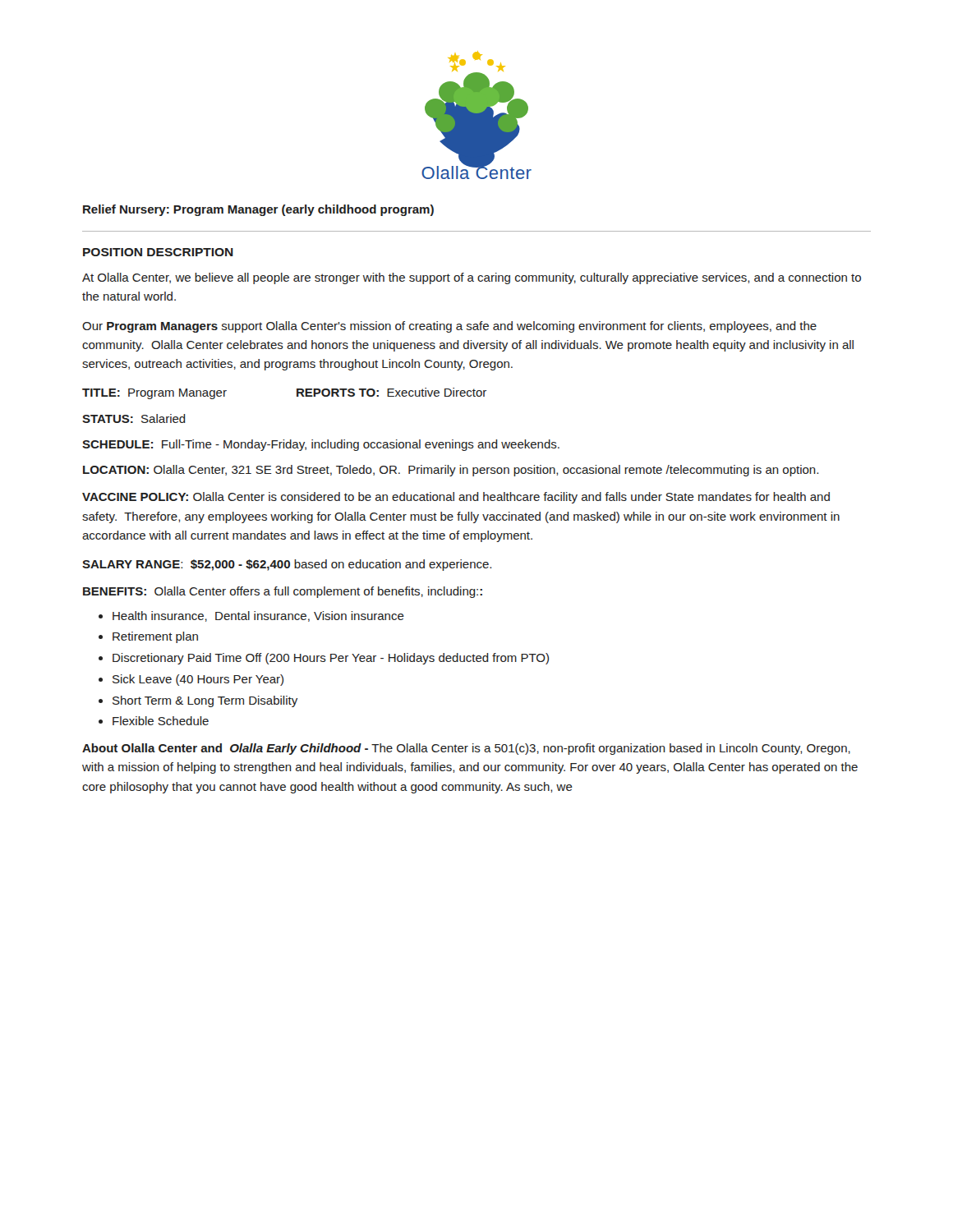Click on the text block that reads "Our Program Managers"

point(468,344)
